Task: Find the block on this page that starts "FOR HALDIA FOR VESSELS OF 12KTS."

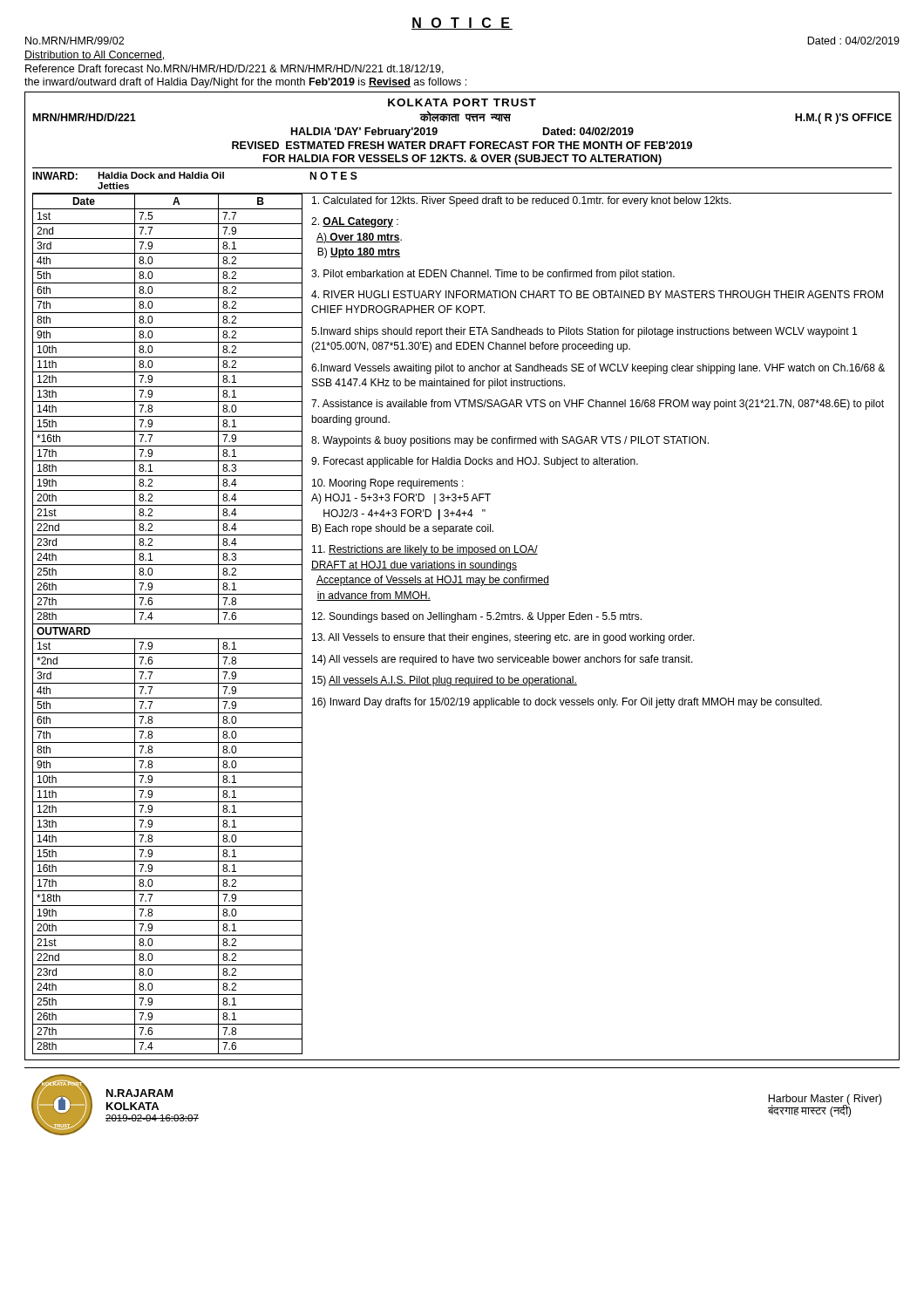Action: click(x=462, y=159)
